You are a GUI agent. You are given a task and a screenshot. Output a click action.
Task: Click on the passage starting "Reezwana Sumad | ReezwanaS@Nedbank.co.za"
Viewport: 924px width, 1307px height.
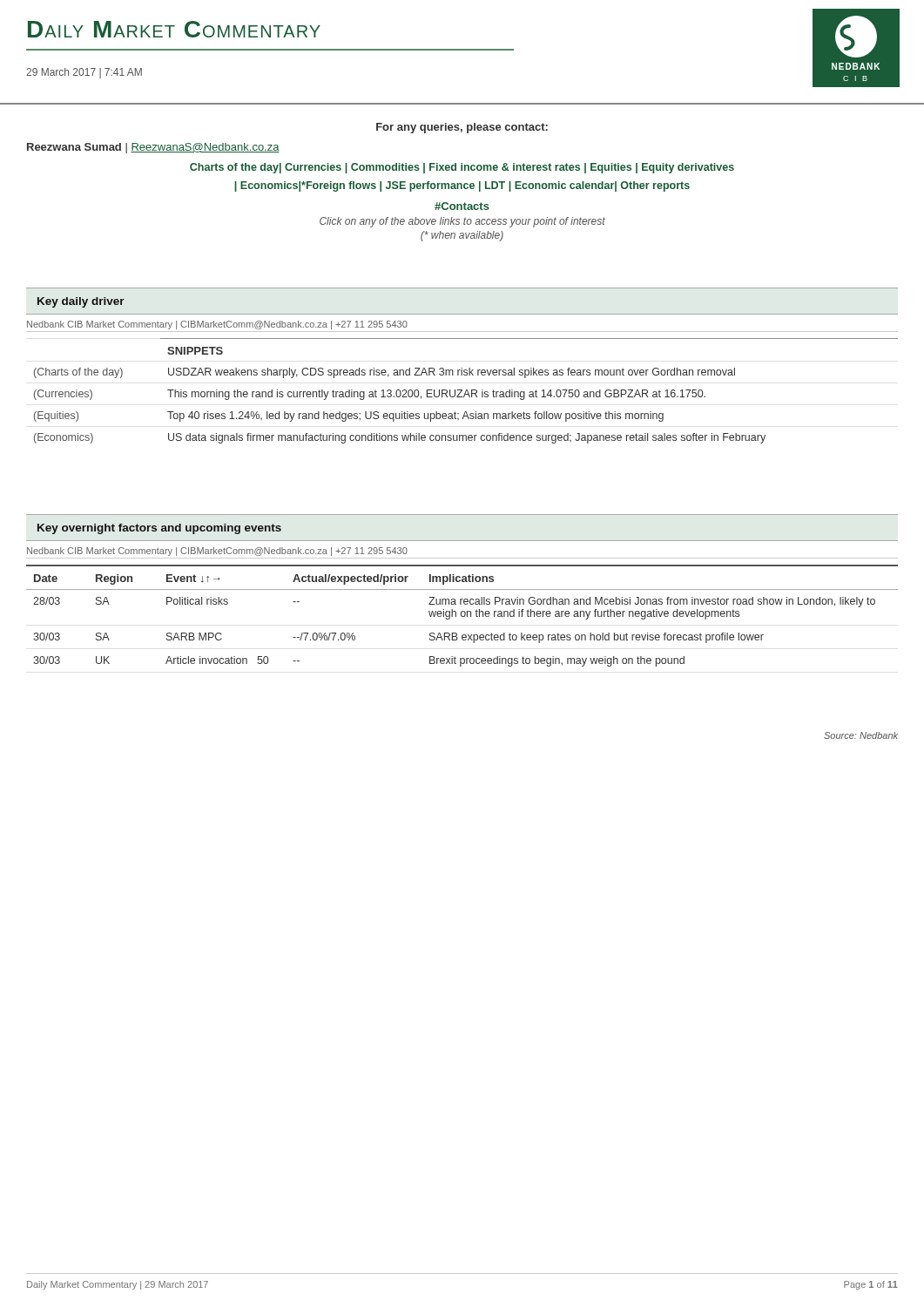tap(153, 147)
